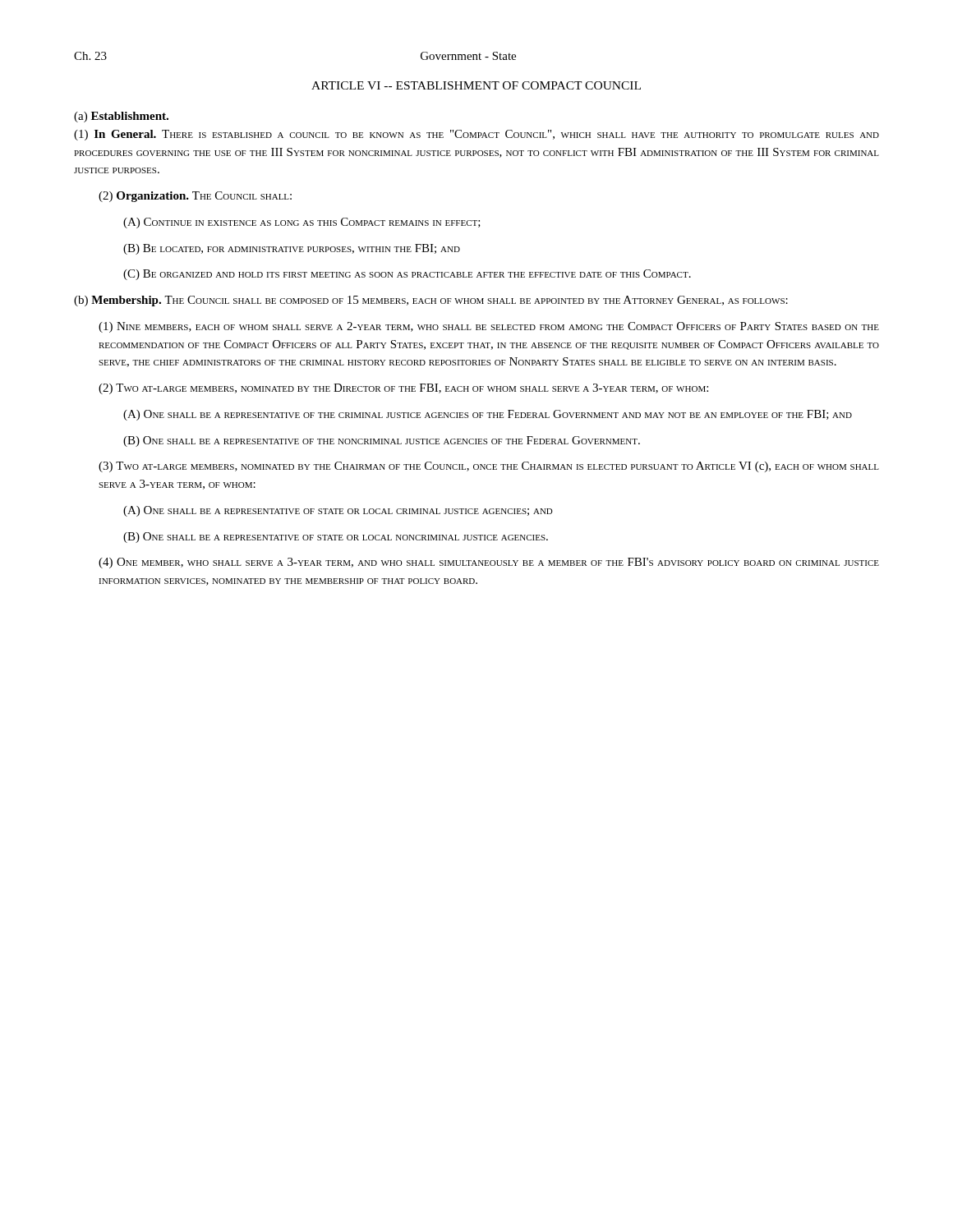Viewport: 953px width, 1232px height.
Task: Select the block starting "(b) Membership. The Council shall be composed"
Action: point(476,301)
